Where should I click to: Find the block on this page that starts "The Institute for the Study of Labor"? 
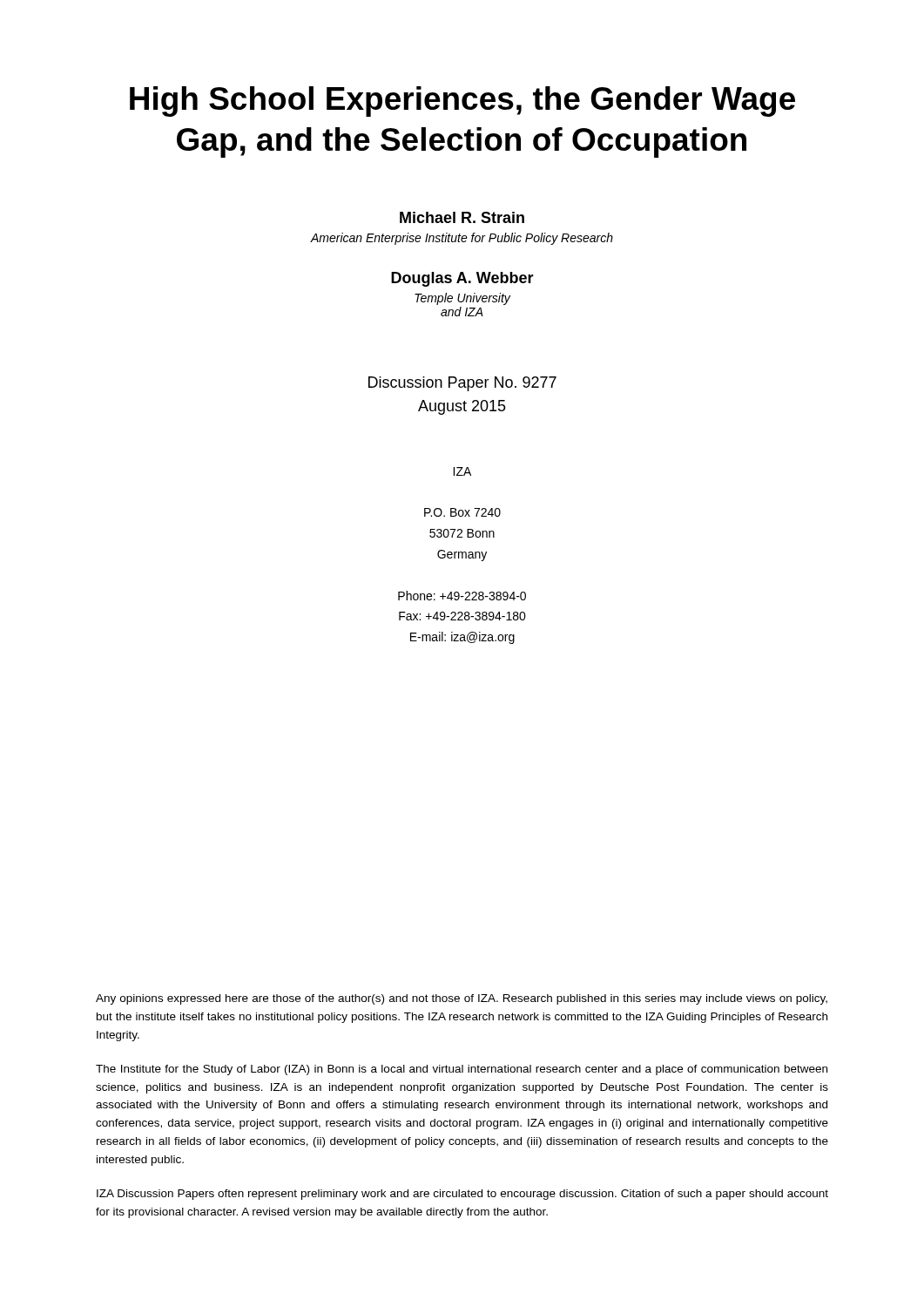coord(462,1114)
